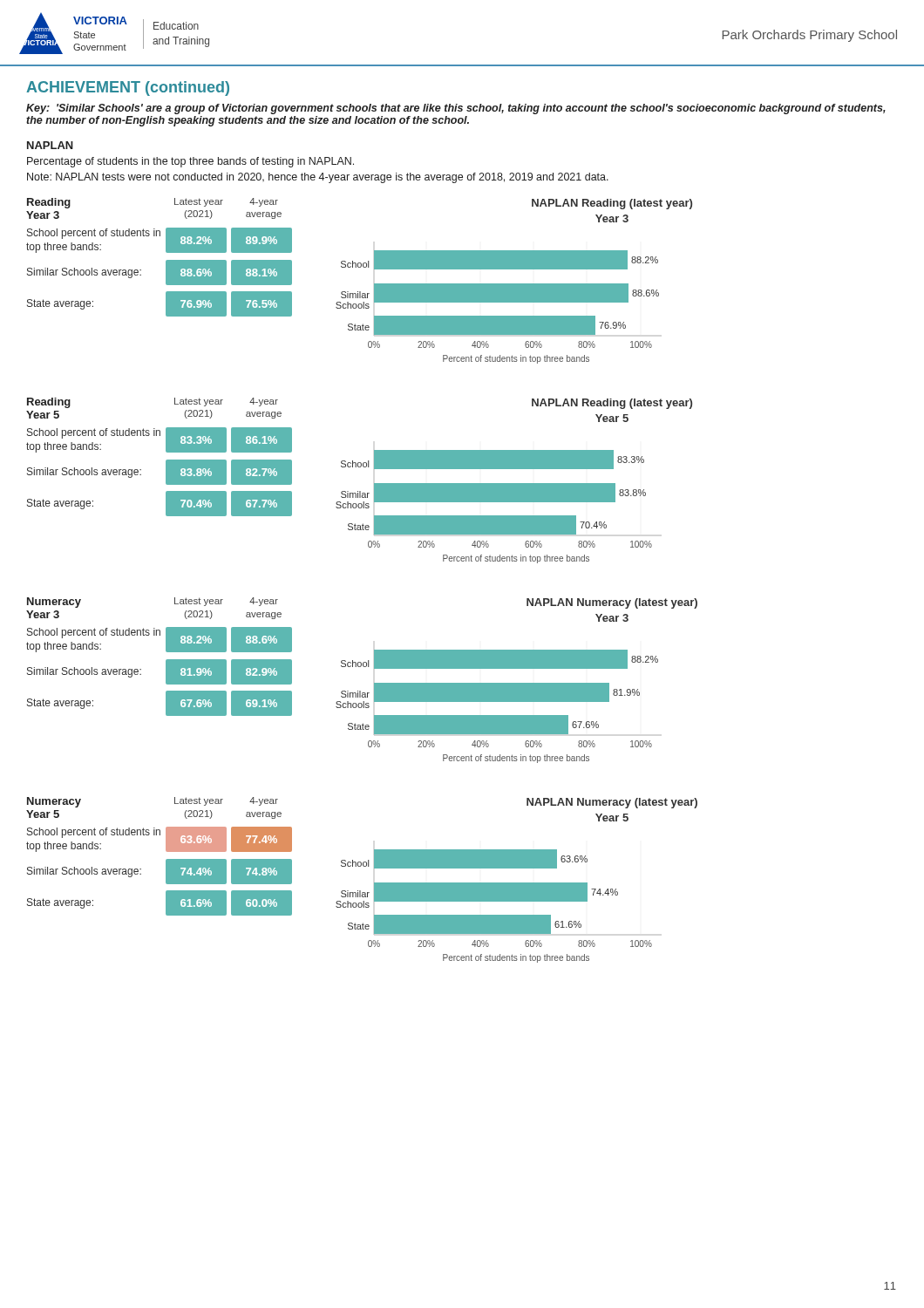Select the table that reads "NumeracyYear 3 Latest year(2021)"
Image resolution: width=924 pixels, height=1308 pixels.
[x=166, y=659]
